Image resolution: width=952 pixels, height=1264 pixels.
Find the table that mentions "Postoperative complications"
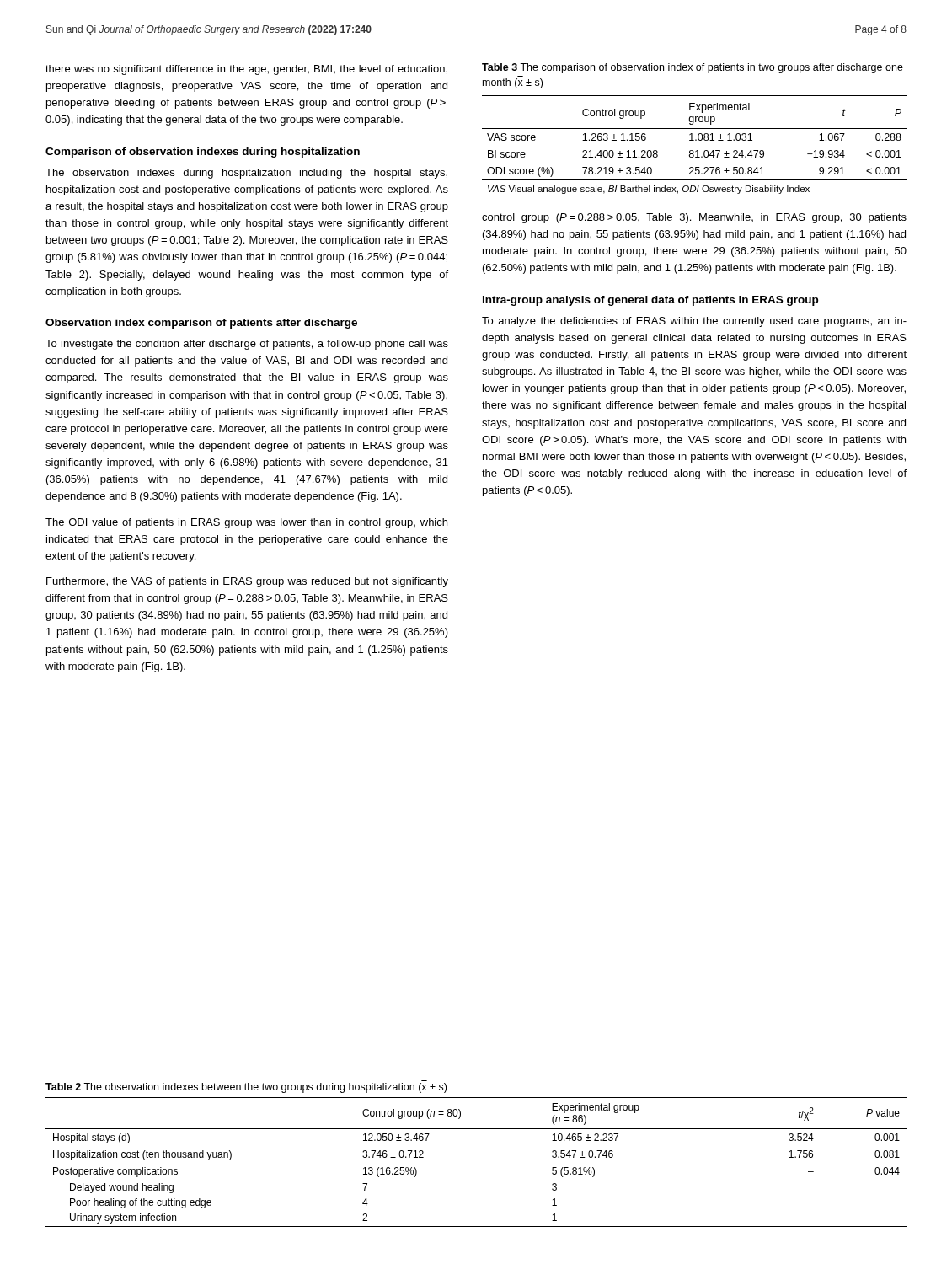point(476,1162)
